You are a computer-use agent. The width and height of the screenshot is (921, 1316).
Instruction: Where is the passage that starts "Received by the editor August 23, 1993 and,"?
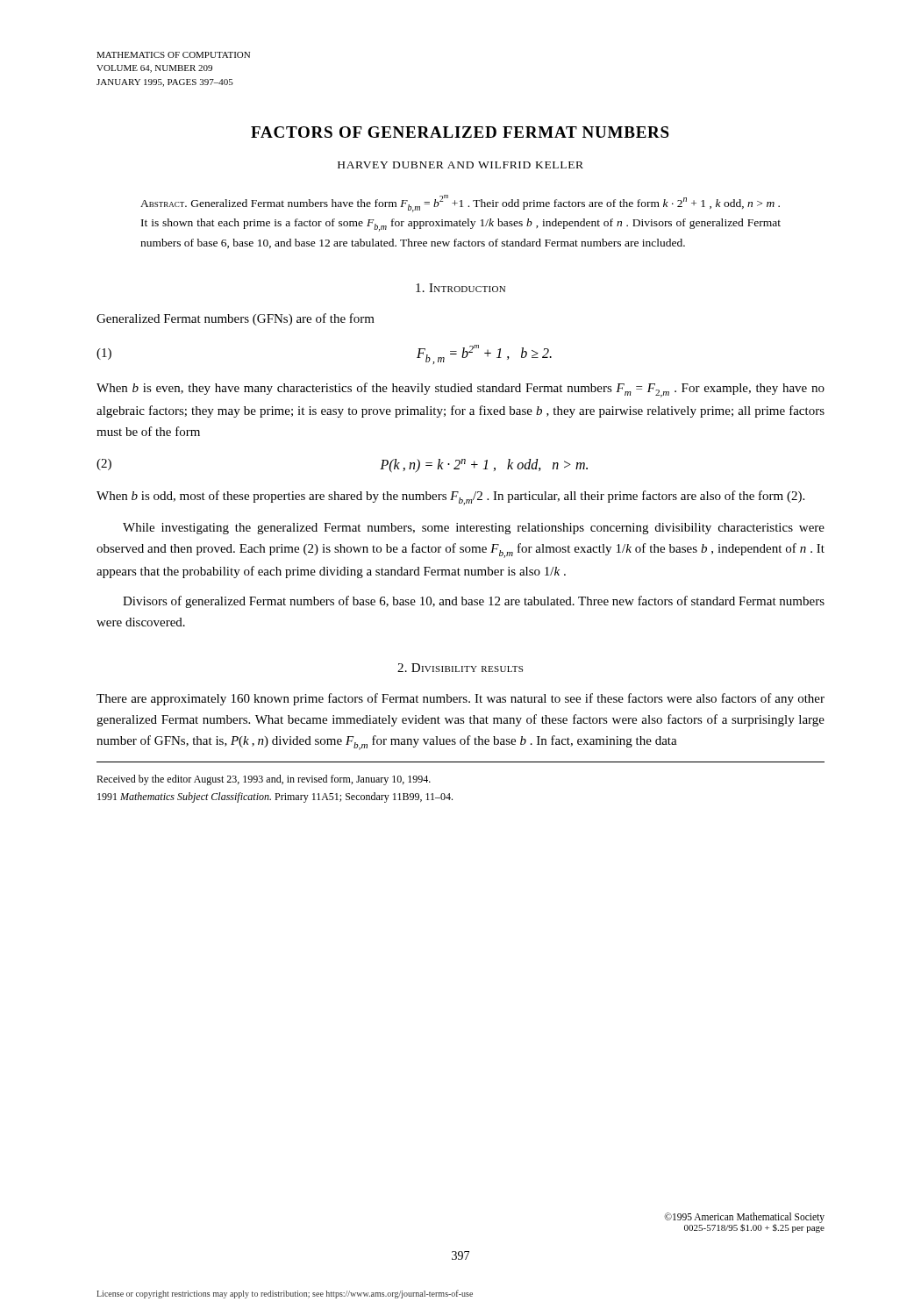tap(264, 780)
